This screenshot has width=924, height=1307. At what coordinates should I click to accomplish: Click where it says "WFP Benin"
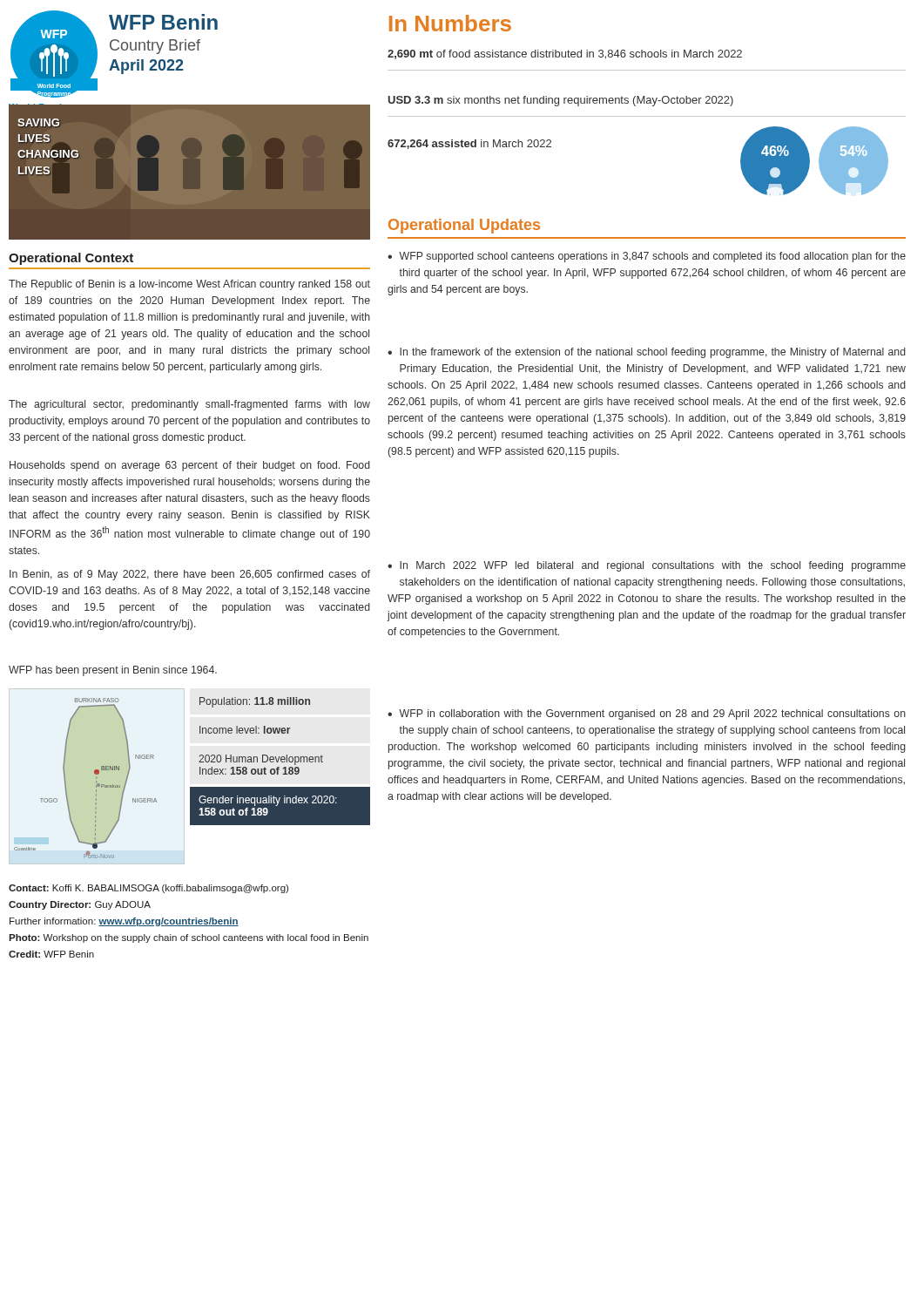(164, 22)
